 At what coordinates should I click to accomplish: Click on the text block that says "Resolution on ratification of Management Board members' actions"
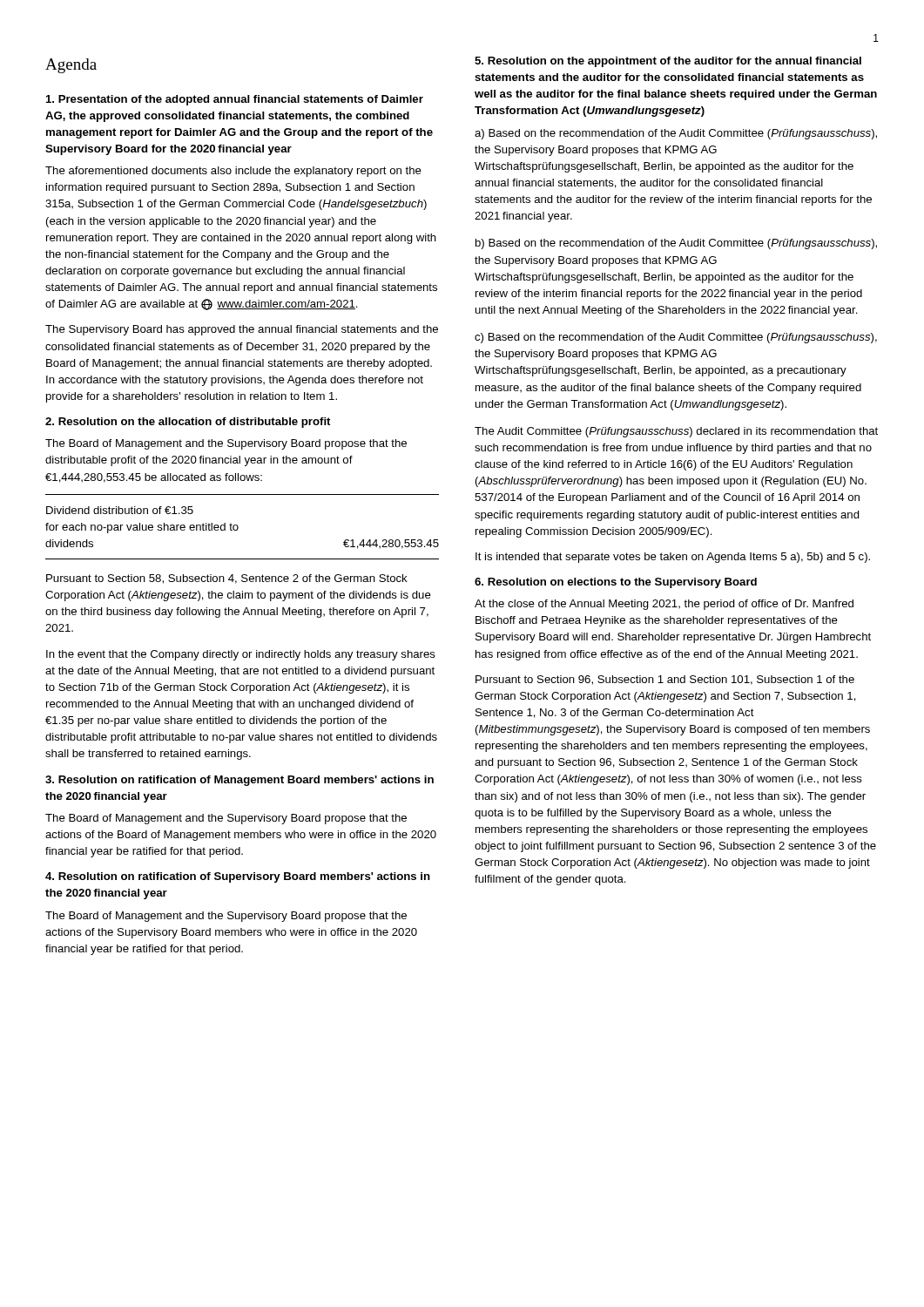pyautogui.click(x=242, y=815)
